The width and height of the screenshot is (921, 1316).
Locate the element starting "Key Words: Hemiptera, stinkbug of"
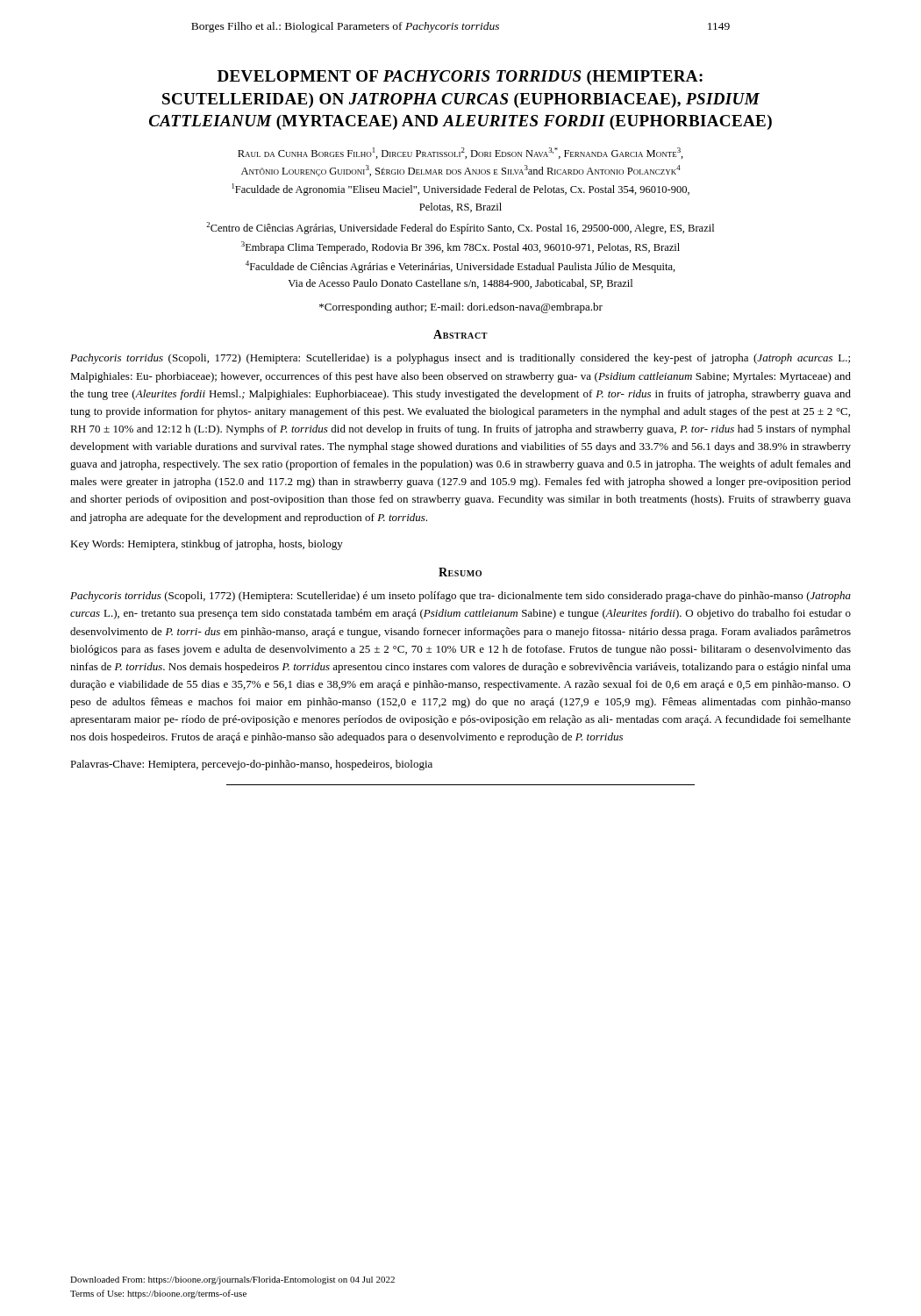click(206, 543)
